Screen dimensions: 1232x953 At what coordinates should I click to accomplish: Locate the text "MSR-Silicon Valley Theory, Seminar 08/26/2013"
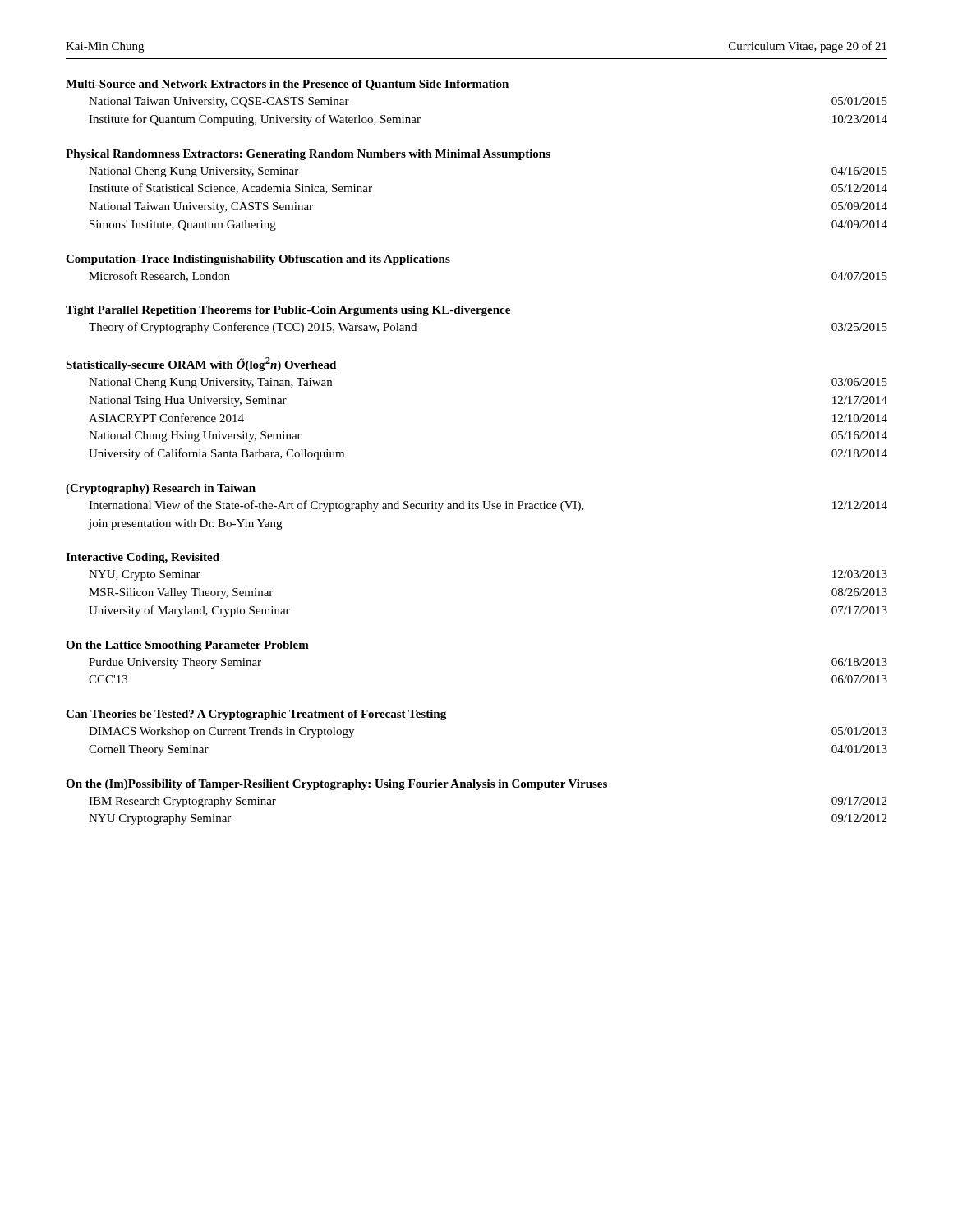click(x=177, y=593)
